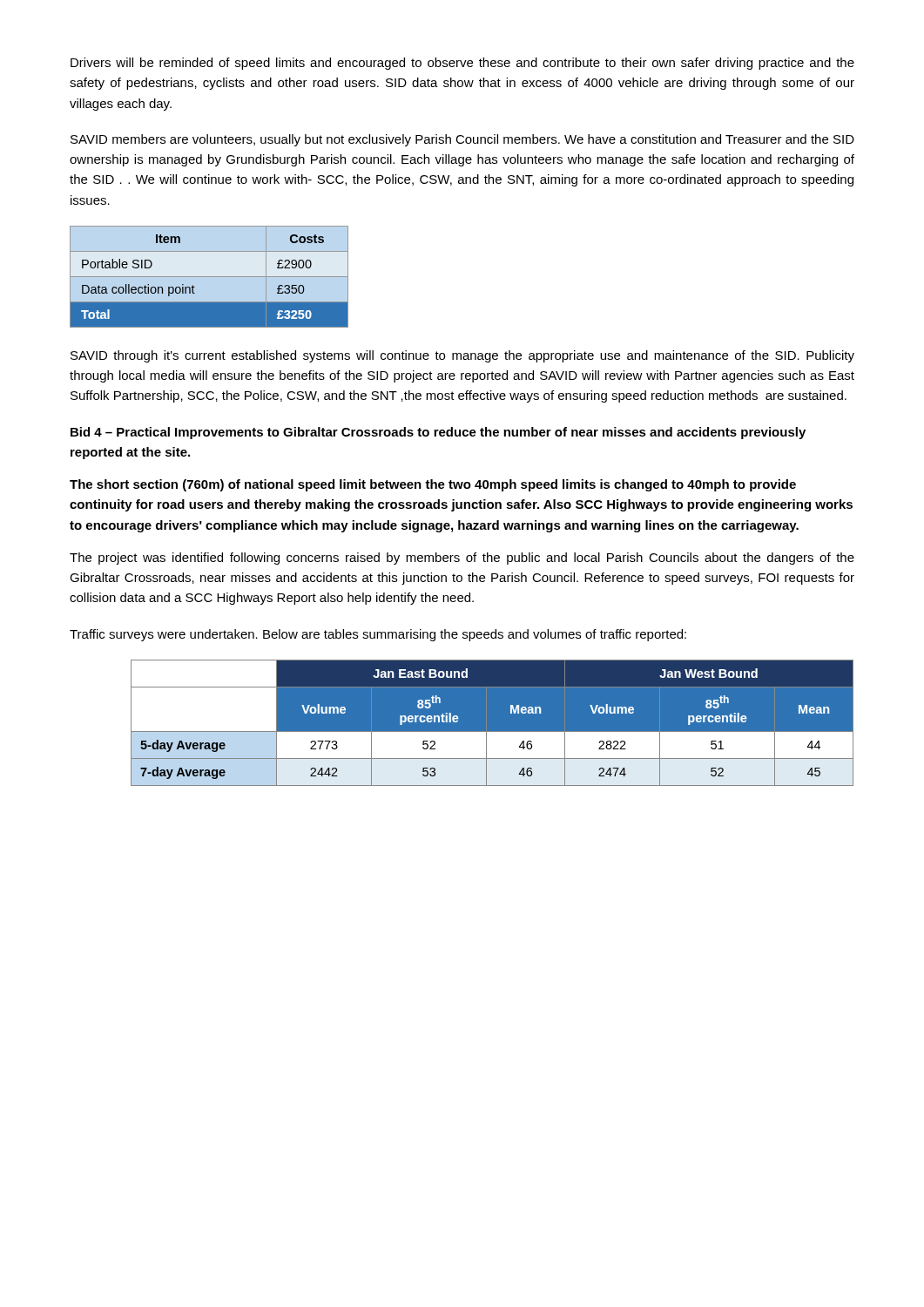The image size is (924, 1307).
Task: Click the passage that begins "Traffic surveys were undertaken. Below"
Action: [x=379, y=633]
